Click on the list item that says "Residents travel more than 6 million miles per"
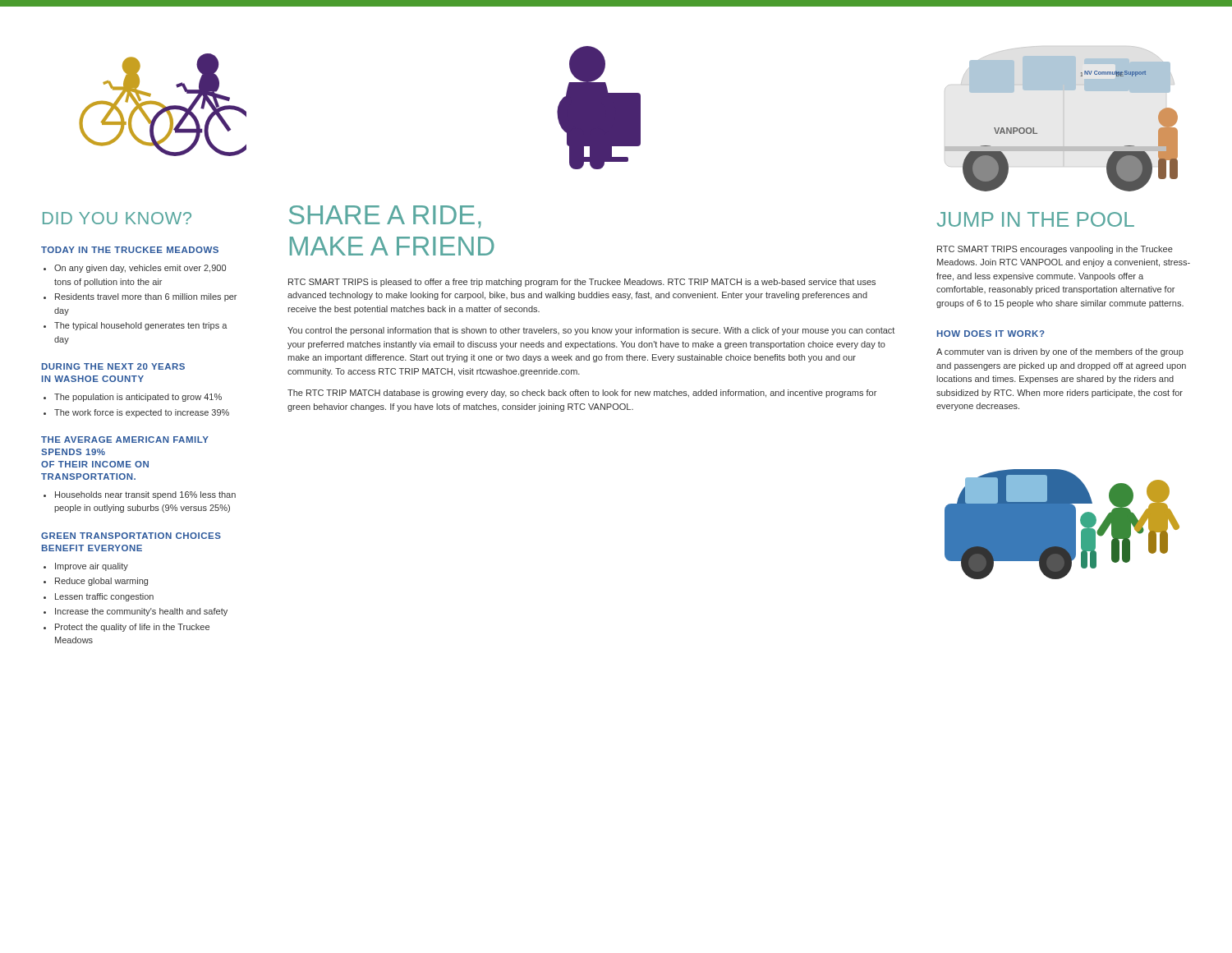 pos(146,304)
